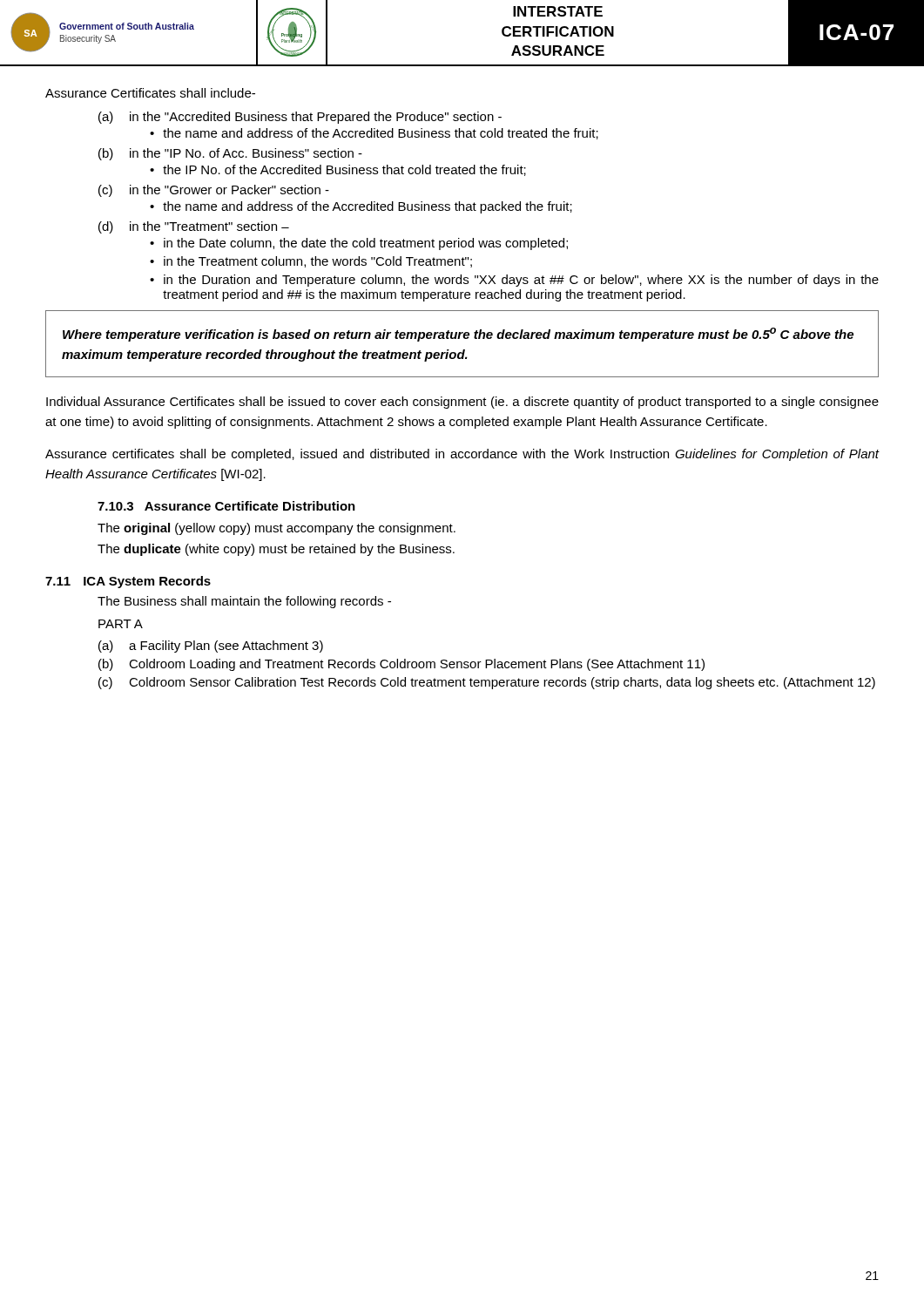Click on the text with the text "PART A"

(x=120, y=623)
